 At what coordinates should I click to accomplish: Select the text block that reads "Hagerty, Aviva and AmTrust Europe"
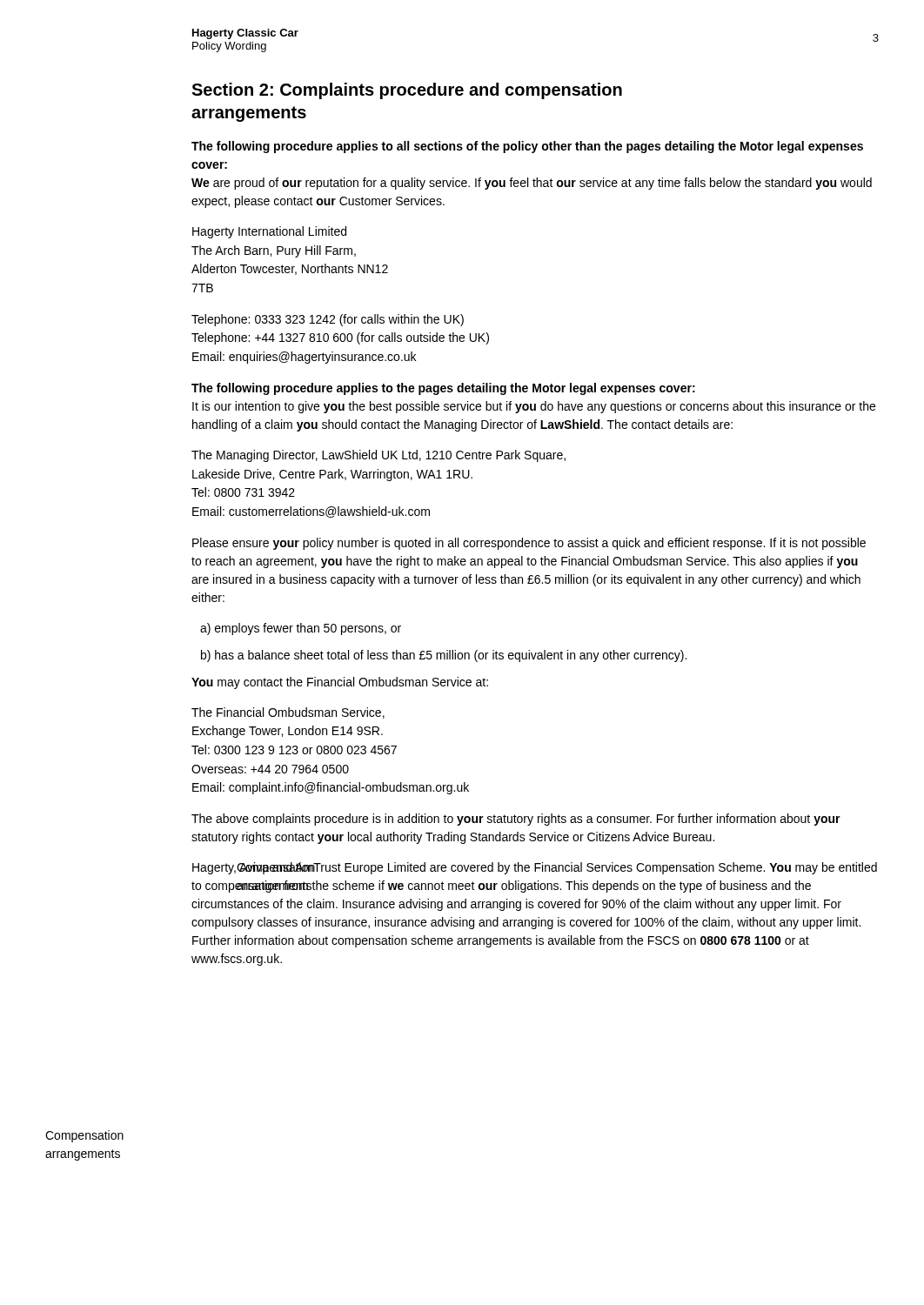[x=534, y=913]
